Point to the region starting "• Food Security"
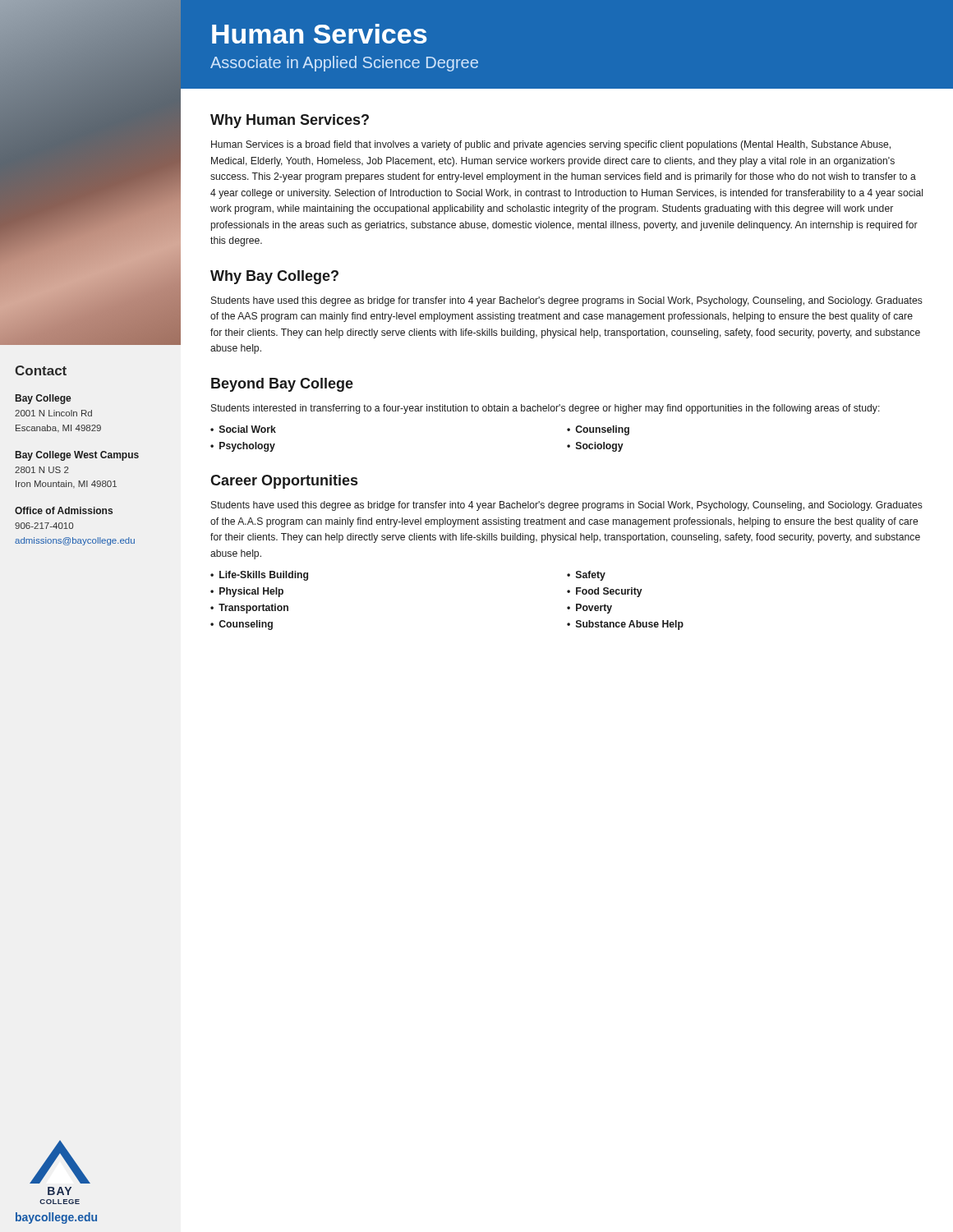Screen dimensions: 1232x953 604,592
